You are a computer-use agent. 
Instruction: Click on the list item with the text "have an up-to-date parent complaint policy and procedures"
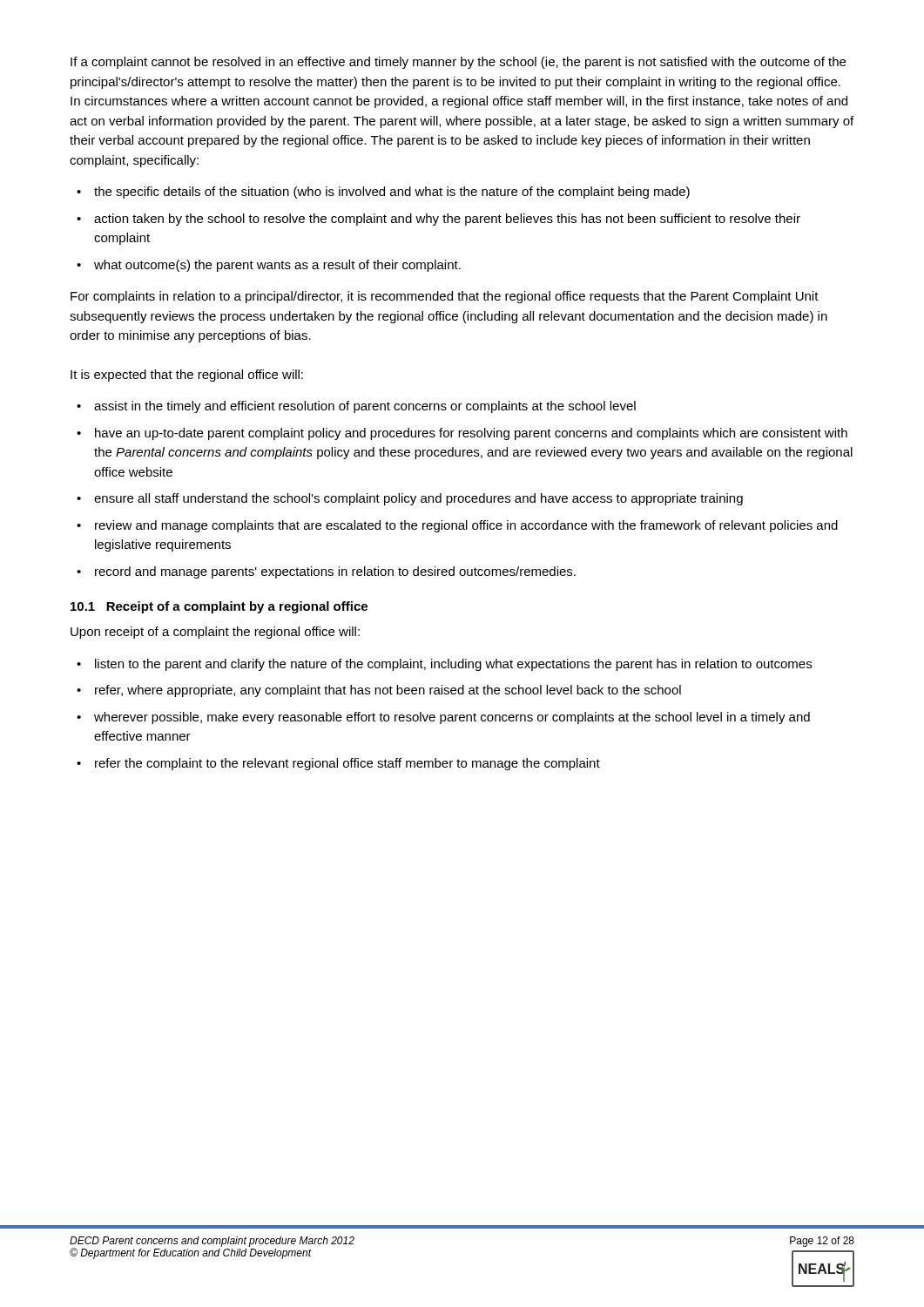pyautogui.click(x=474, y=452)
